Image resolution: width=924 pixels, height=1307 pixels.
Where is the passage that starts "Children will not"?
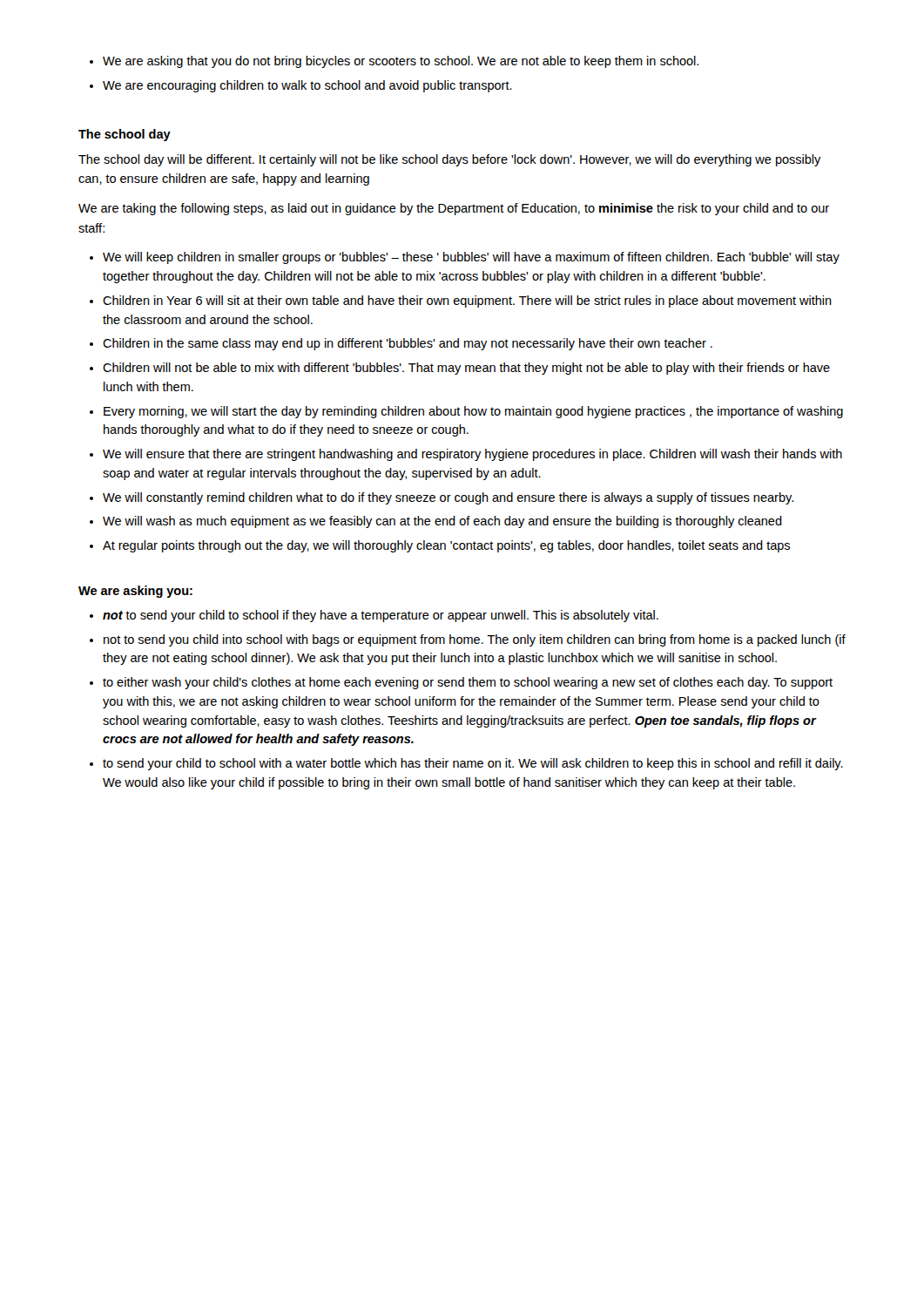click(466, 377)
